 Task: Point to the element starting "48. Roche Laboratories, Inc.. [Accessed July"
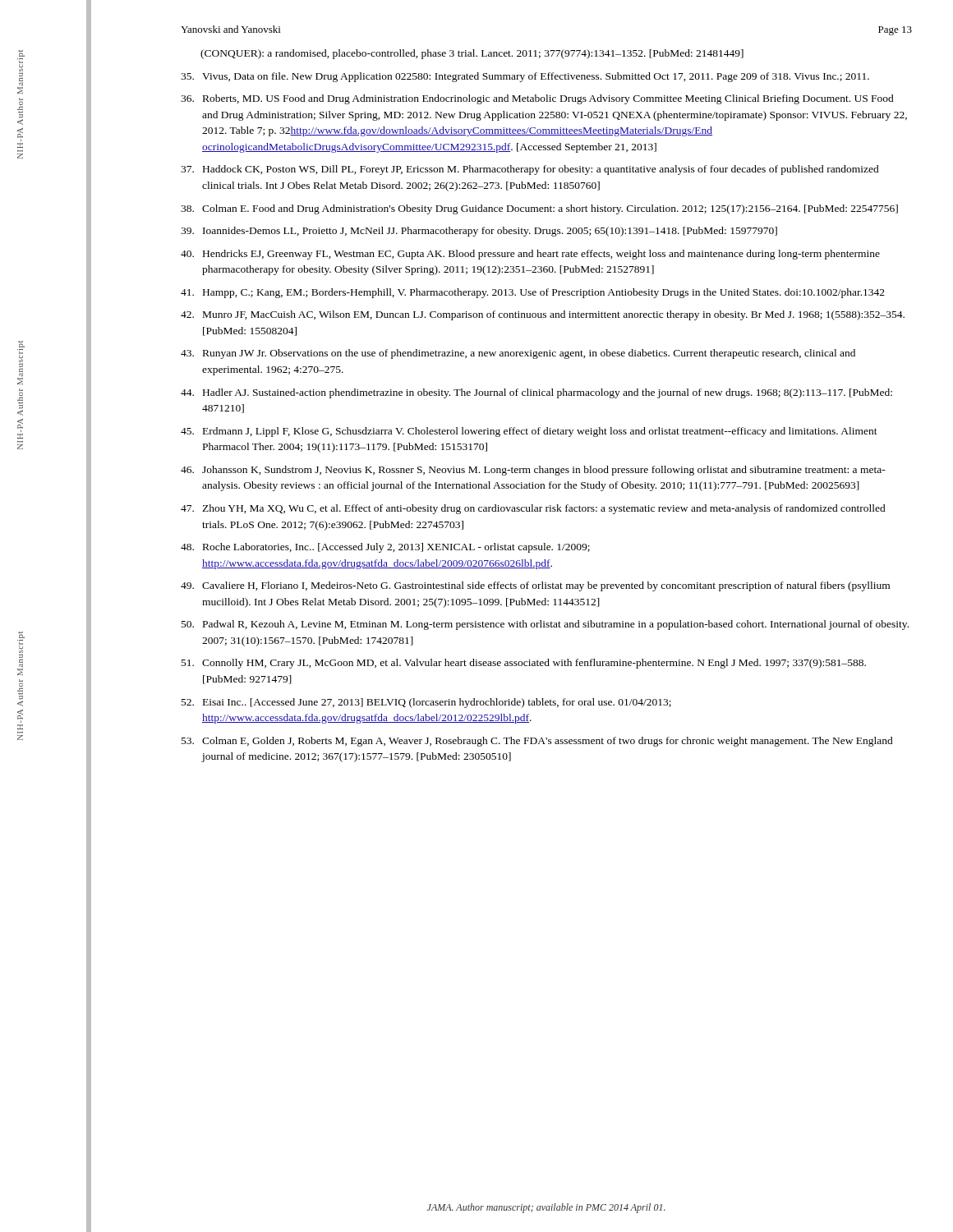coord(546,555)
